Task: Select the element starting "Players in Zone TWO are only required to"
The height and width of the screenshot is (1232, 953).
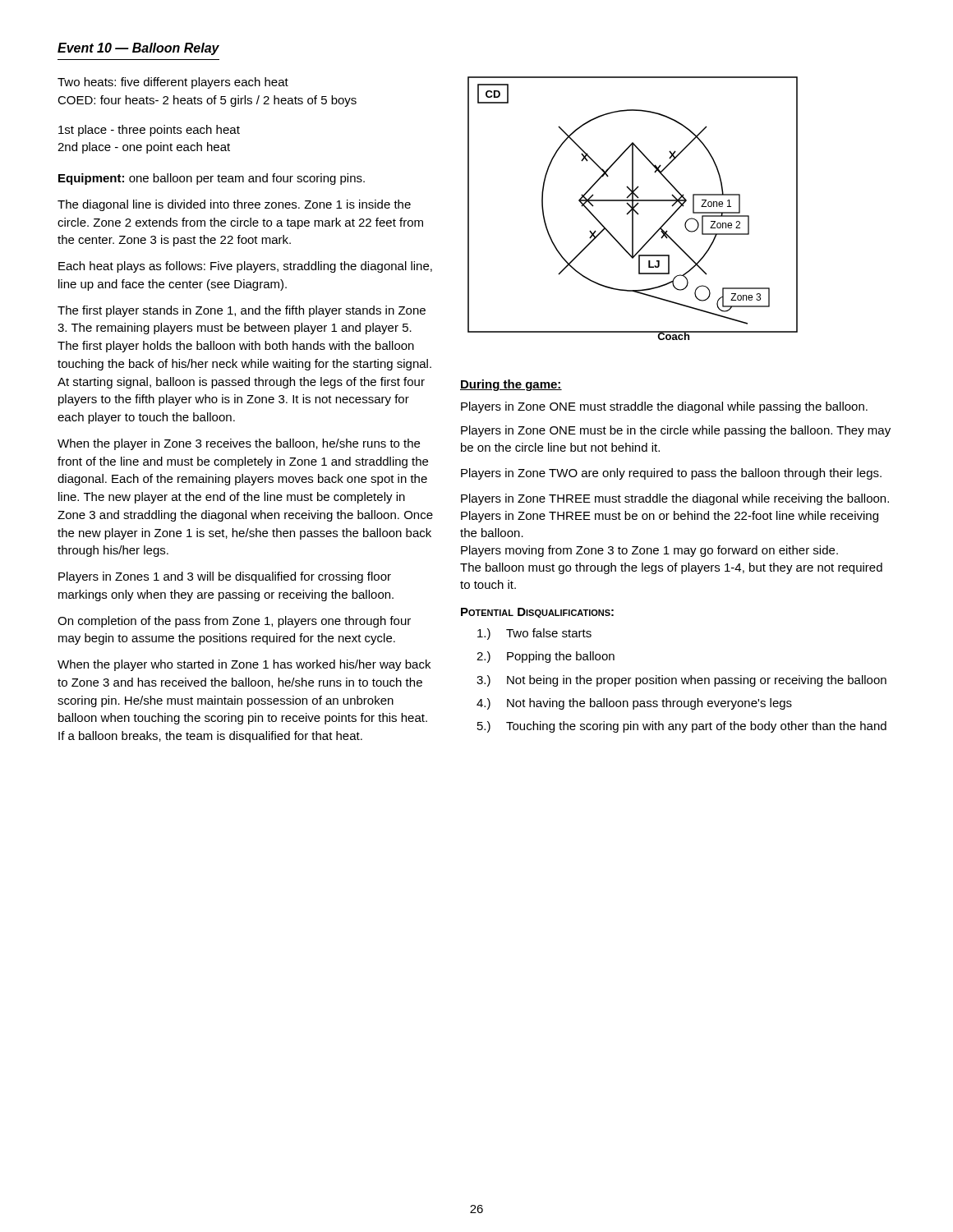Action: pyautogui.click(x=671, y=473)
